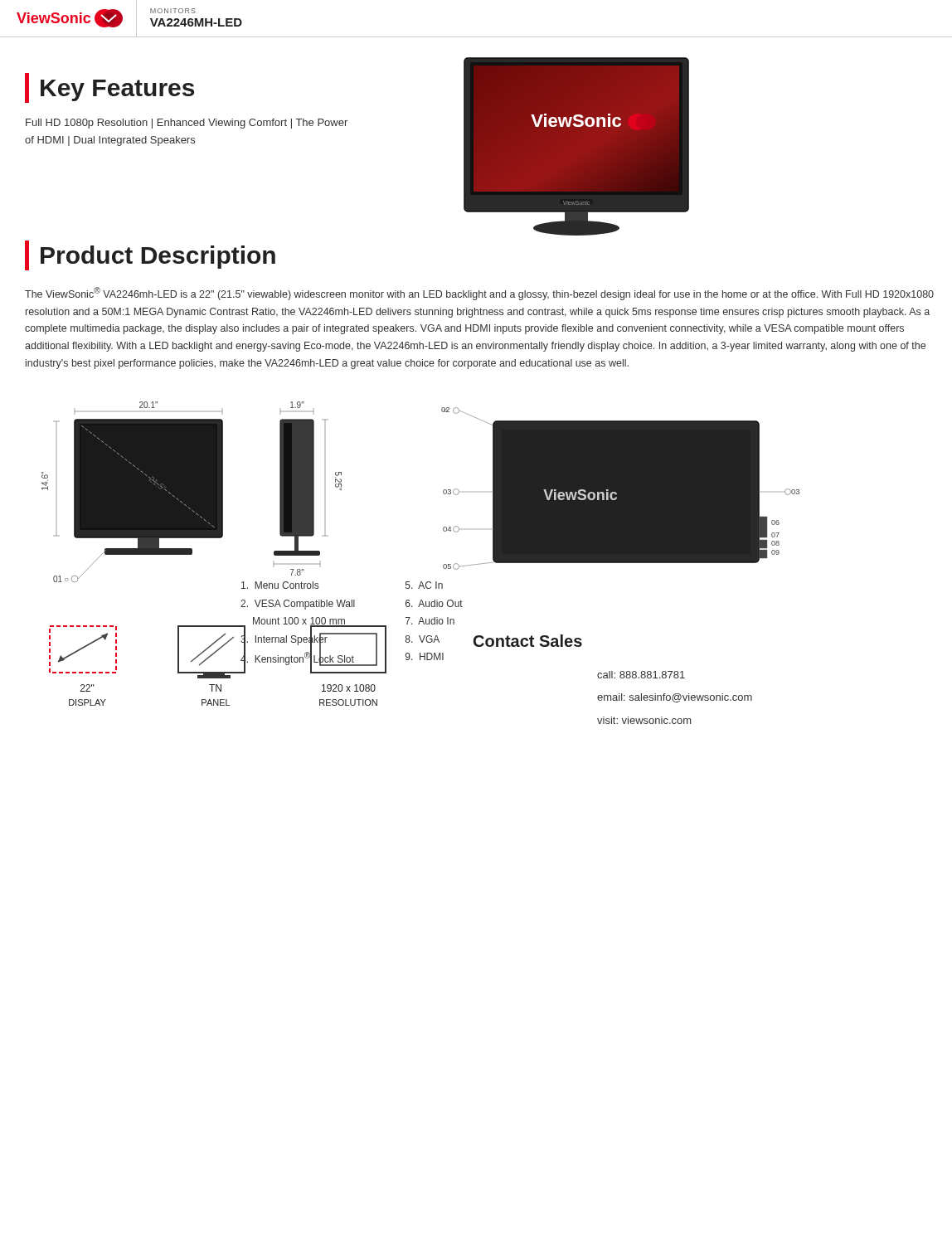Navigate to the block starting "4. Kensington® Lock Slot"
The width and height of the screenshot is (952, 1244).
pos(297,658)
